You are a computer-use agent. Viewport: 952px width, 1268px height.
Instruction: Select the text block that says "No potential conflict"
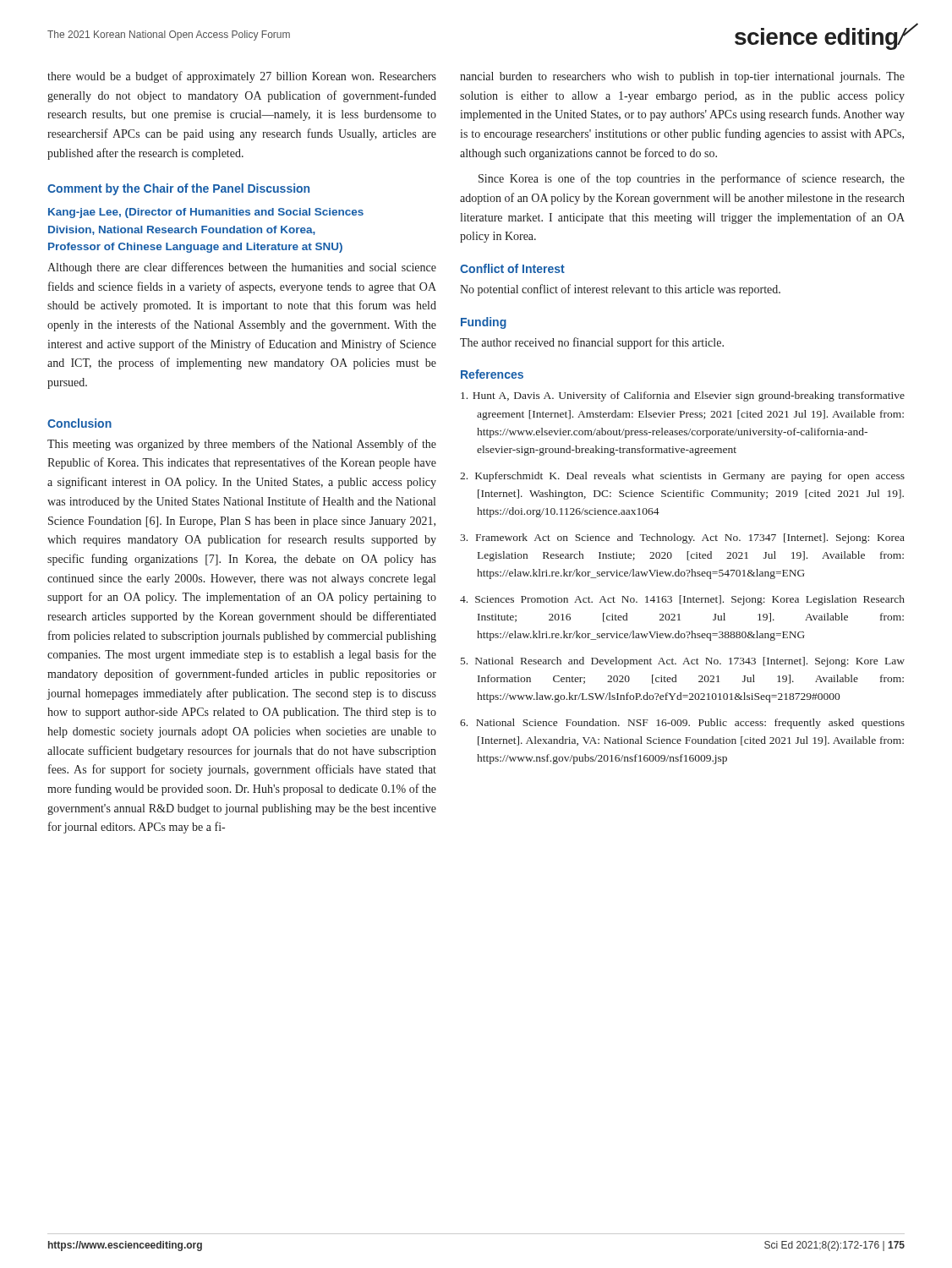coord(620,290)
